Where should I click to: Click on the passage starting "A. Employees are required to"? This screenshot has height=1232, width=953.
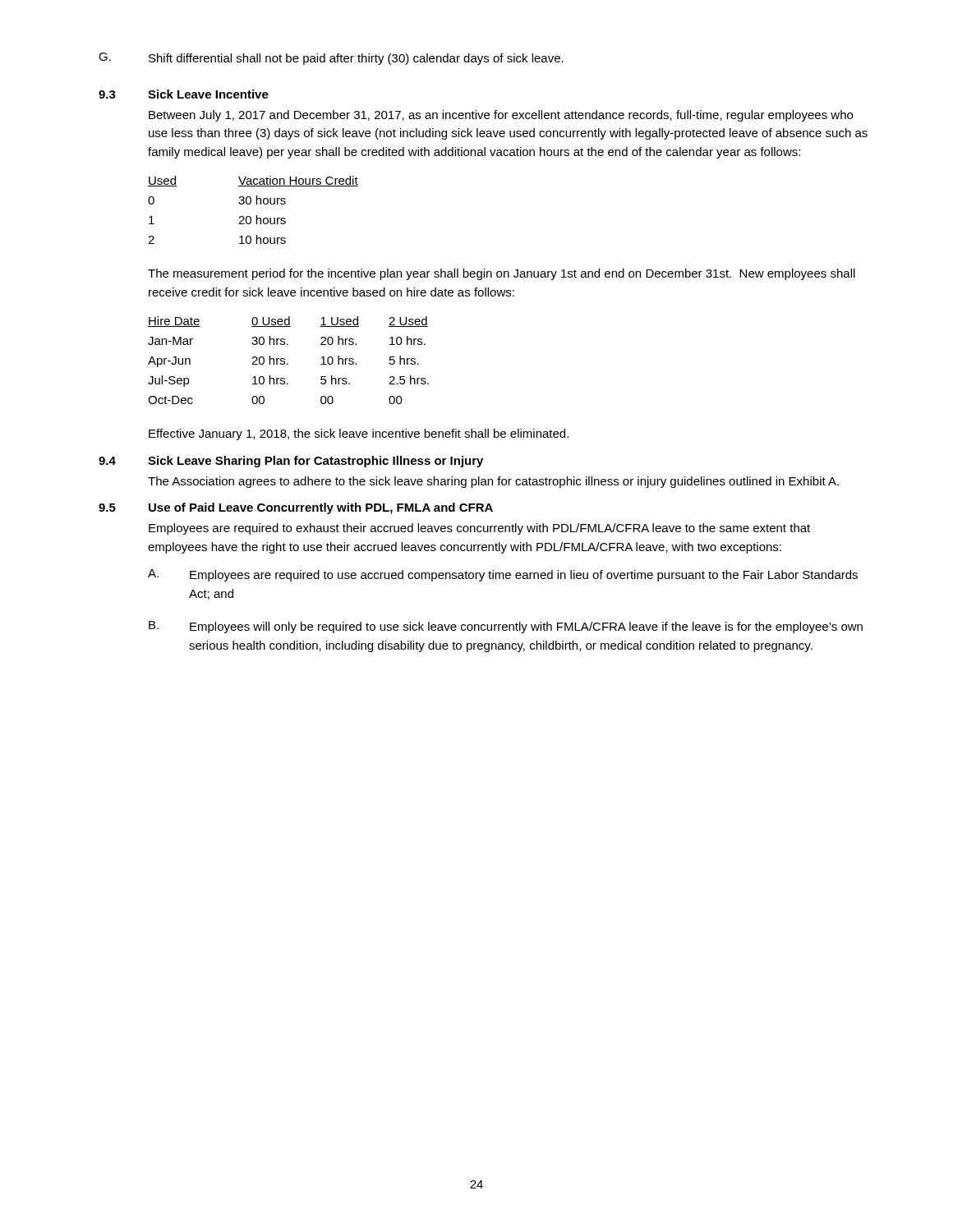(x=509, y=585)
